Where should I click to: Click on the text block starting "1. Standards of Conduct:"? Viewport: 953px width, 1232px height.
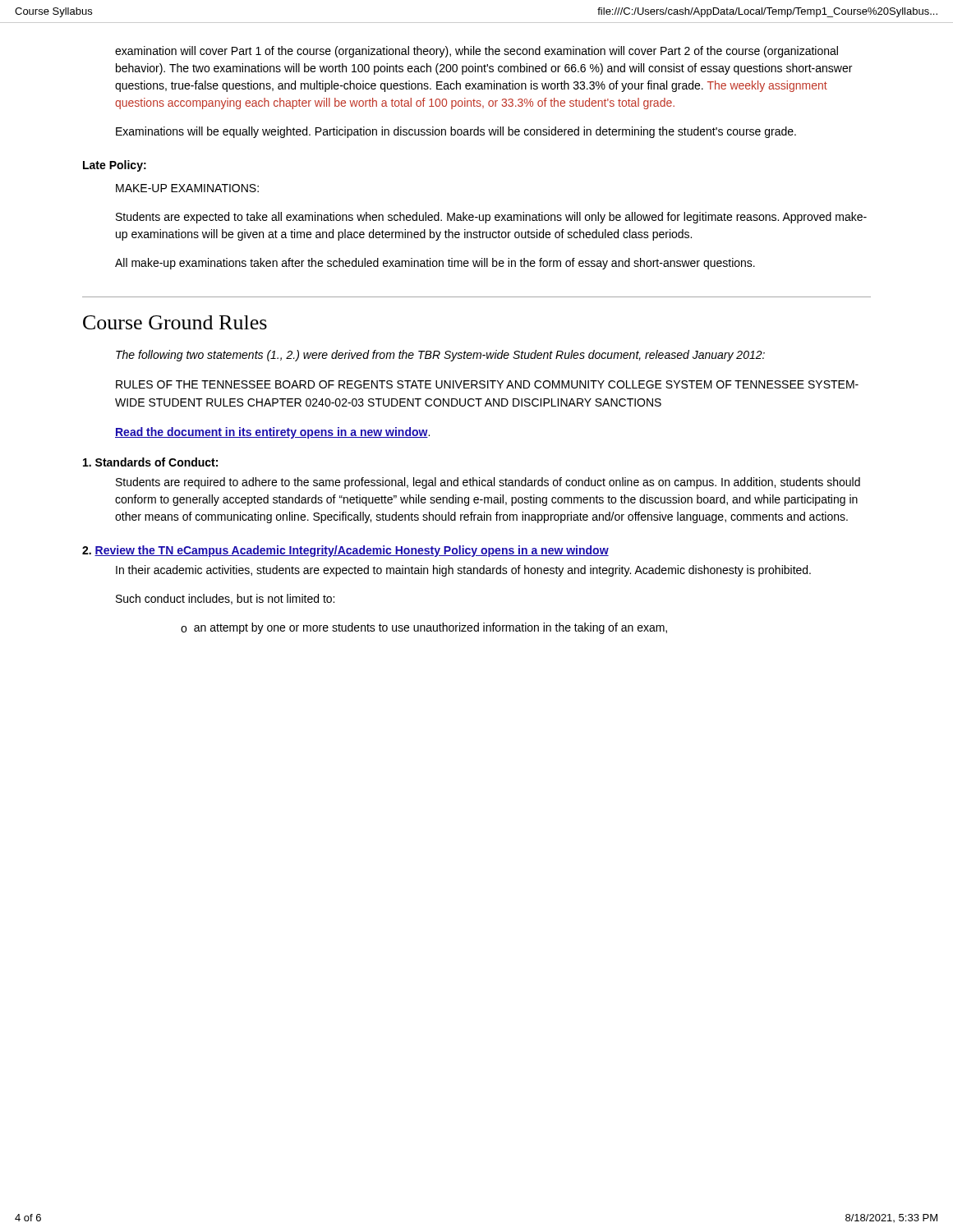(151, 462)
